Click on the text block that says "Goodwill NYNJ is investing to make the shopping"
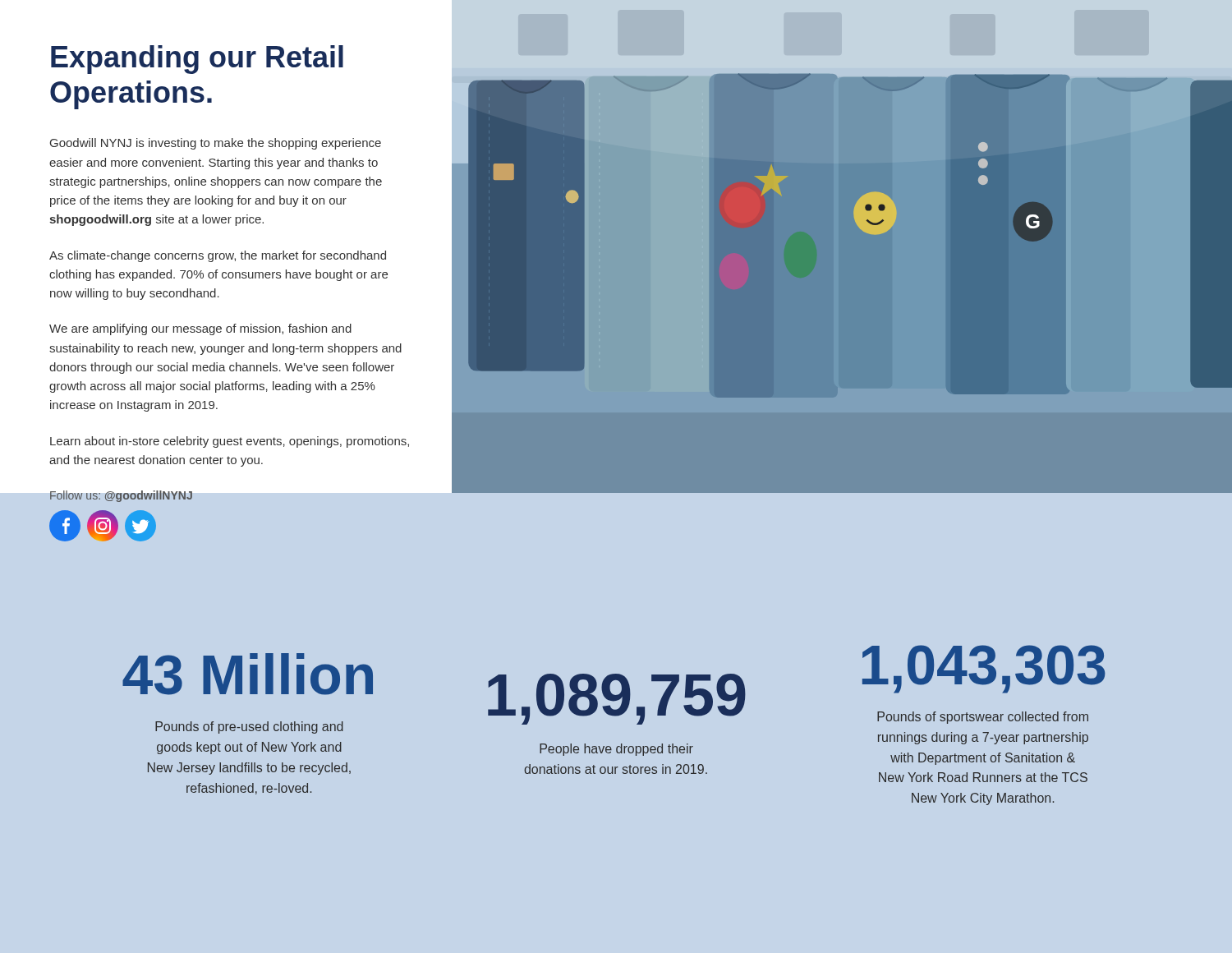This screenshot has height=953, width=1232. 216,181
